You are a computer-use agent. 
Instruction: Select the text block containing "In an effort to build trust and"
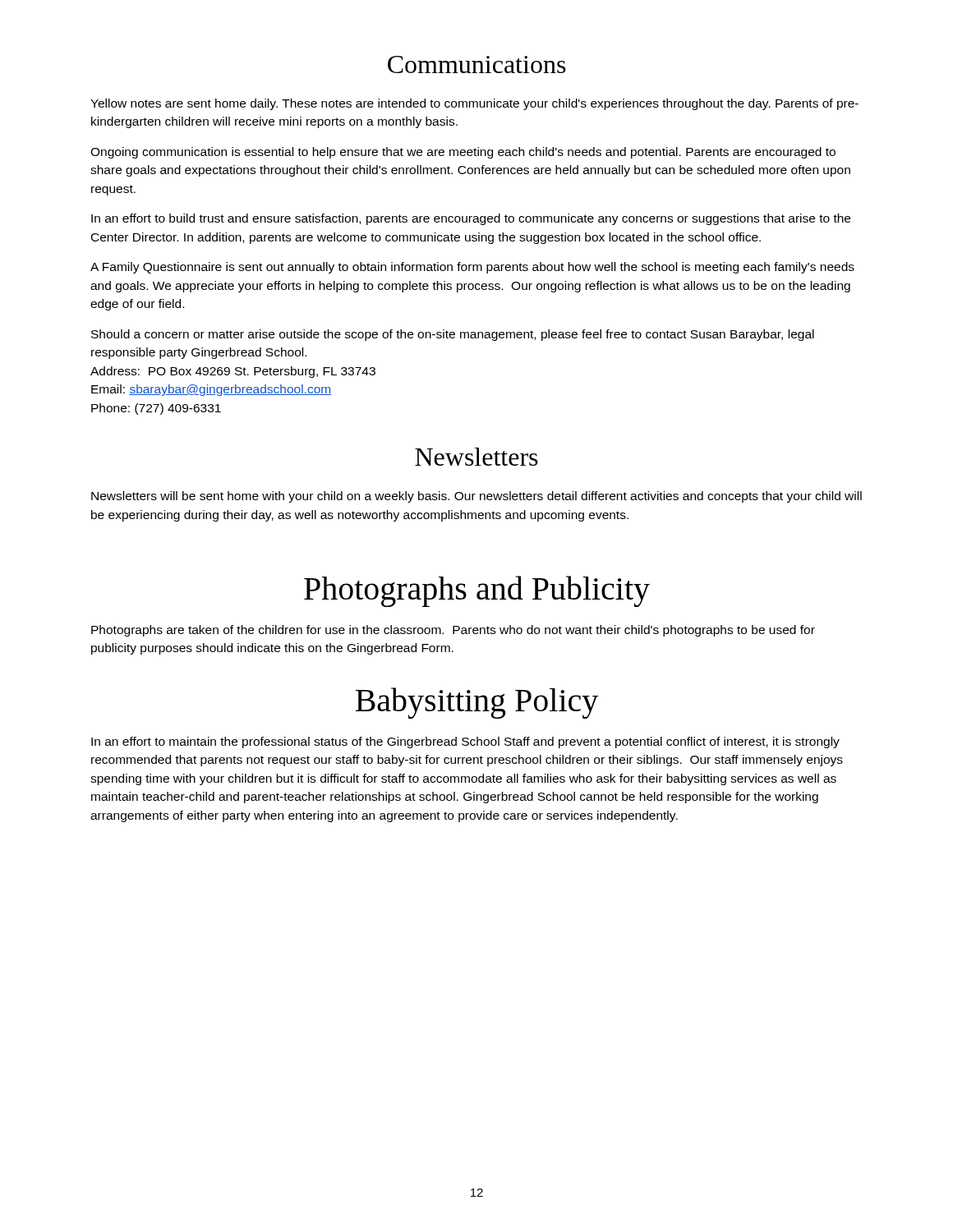coord(471,228)
